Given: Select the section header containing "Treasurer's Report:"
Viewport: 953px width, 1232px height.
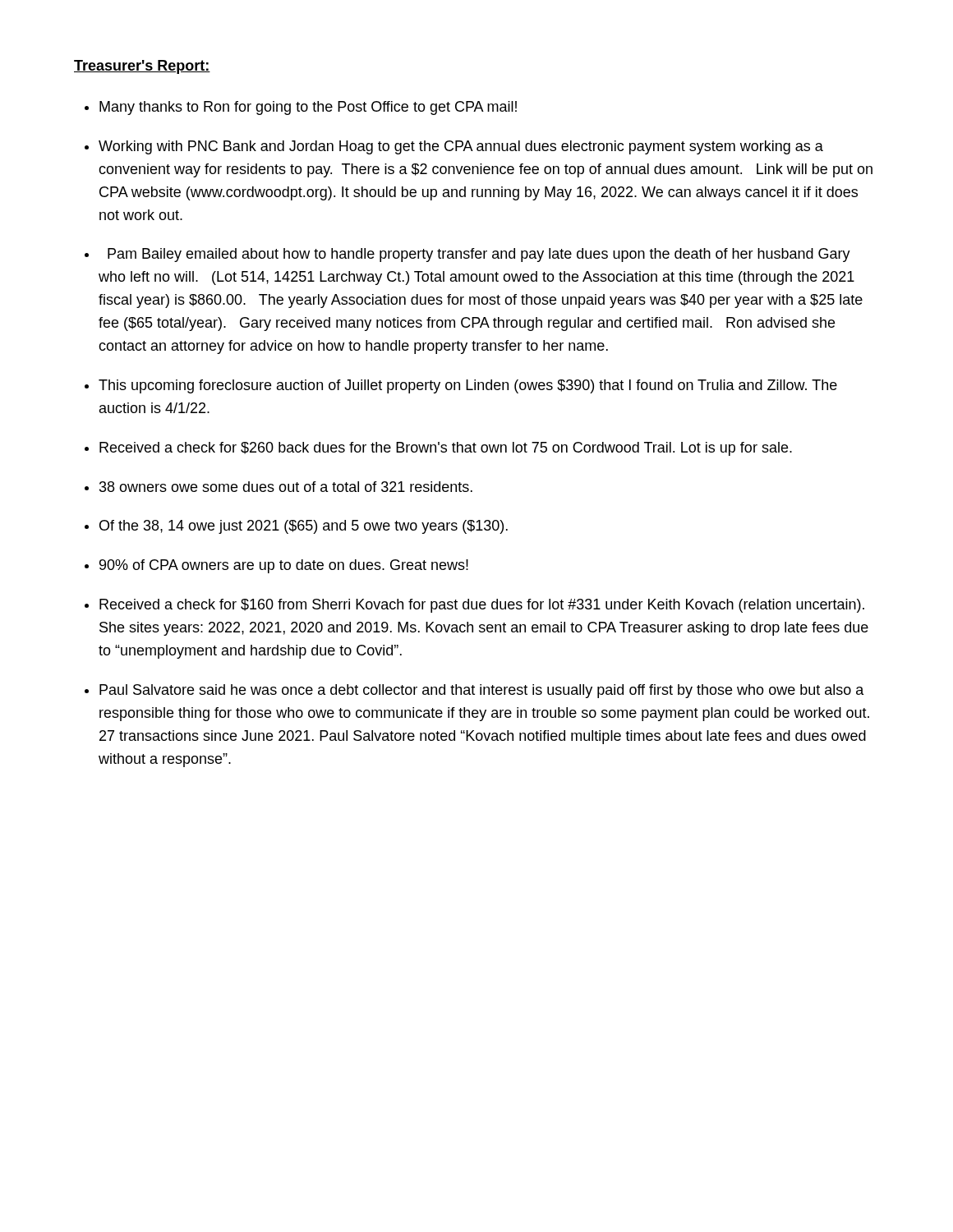Looking at the screenshot, I should 142,66.
